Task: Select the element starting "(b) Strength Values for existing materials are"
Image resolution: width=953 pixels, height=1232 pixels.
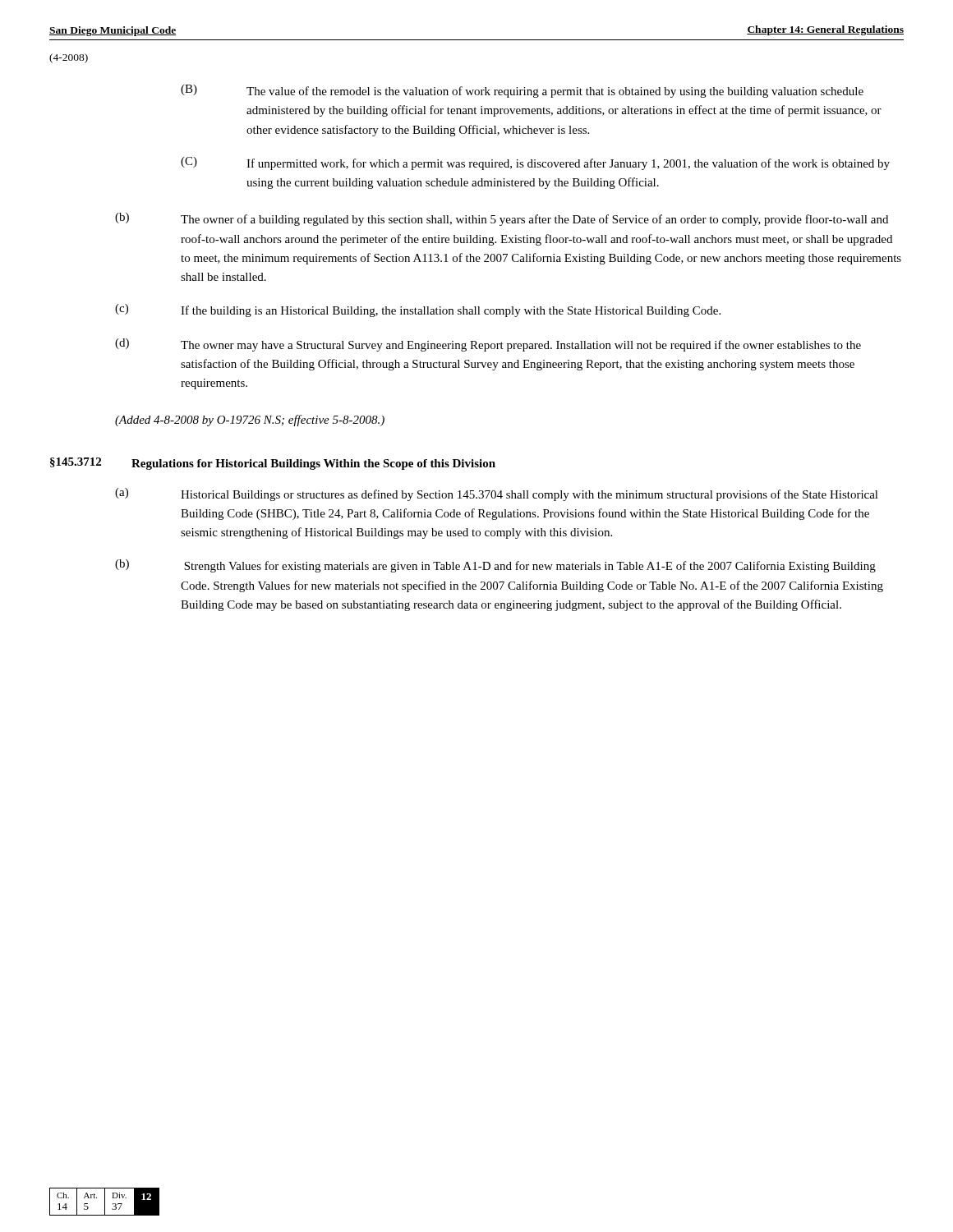Action: [x=476, y=586]
